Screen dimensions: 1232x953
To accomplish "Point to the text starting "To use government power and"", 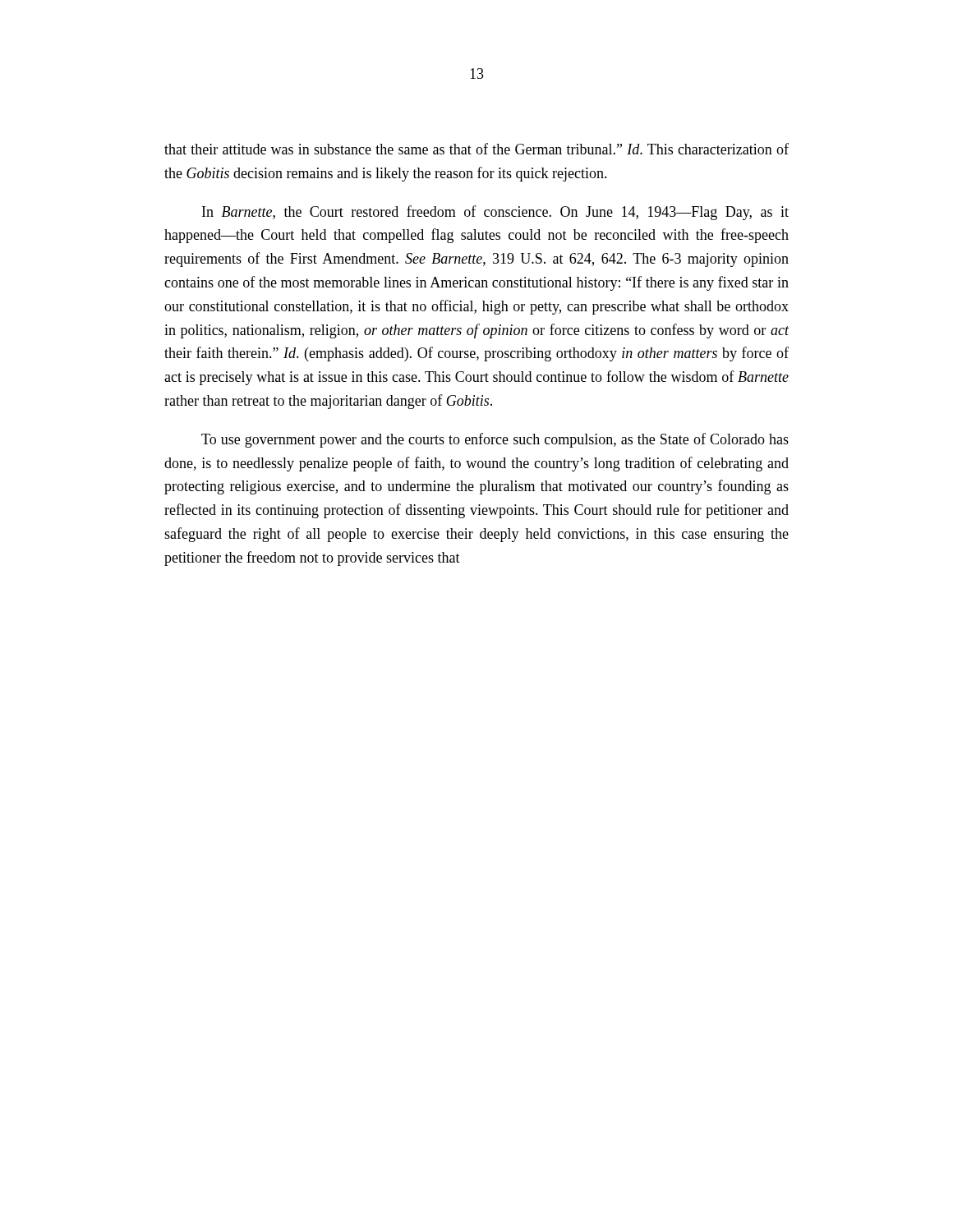I will [x=476, y=498].
